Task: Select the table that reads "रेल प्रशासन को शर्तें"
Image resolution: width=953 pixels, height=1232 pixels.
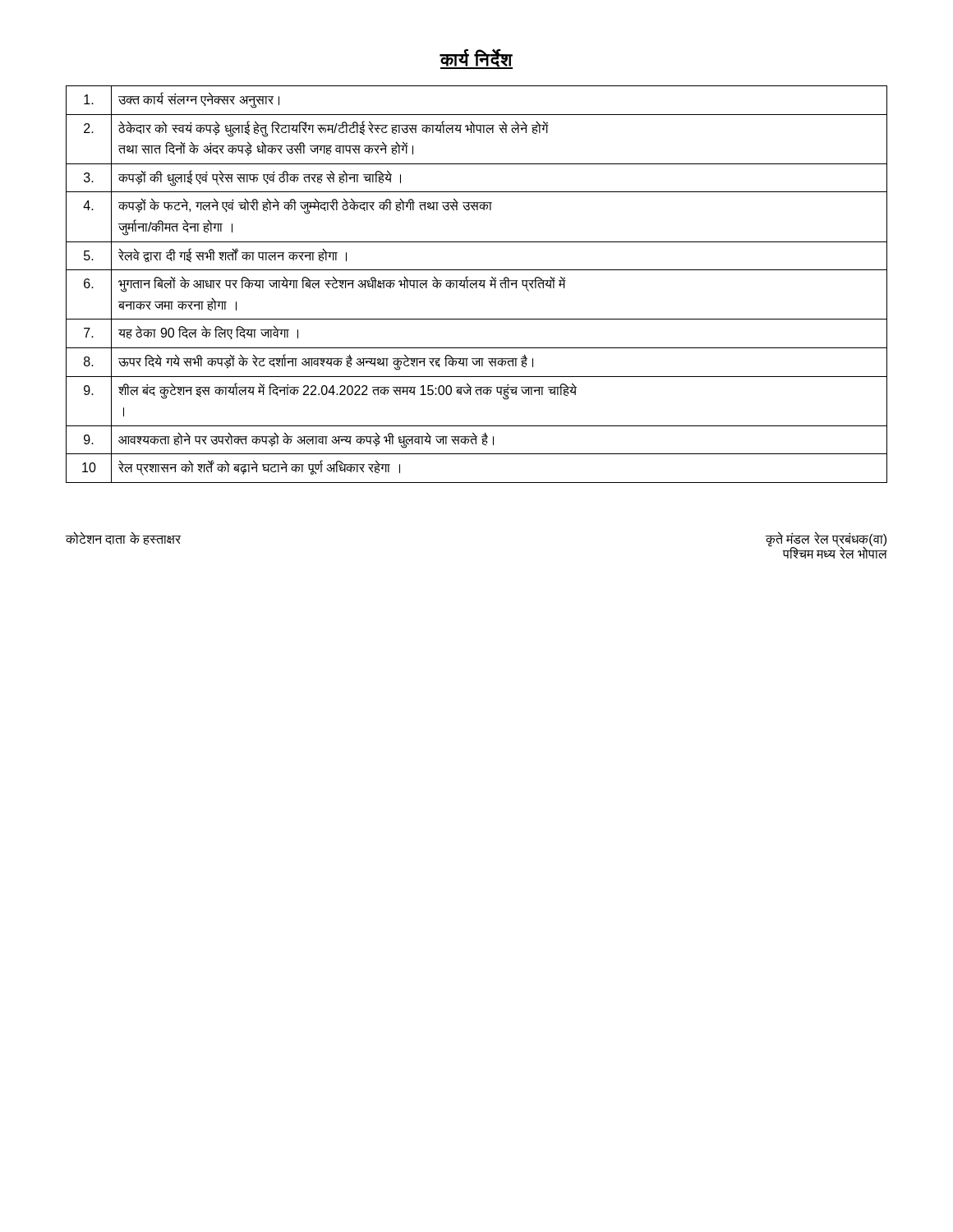Action: (476, 284)
